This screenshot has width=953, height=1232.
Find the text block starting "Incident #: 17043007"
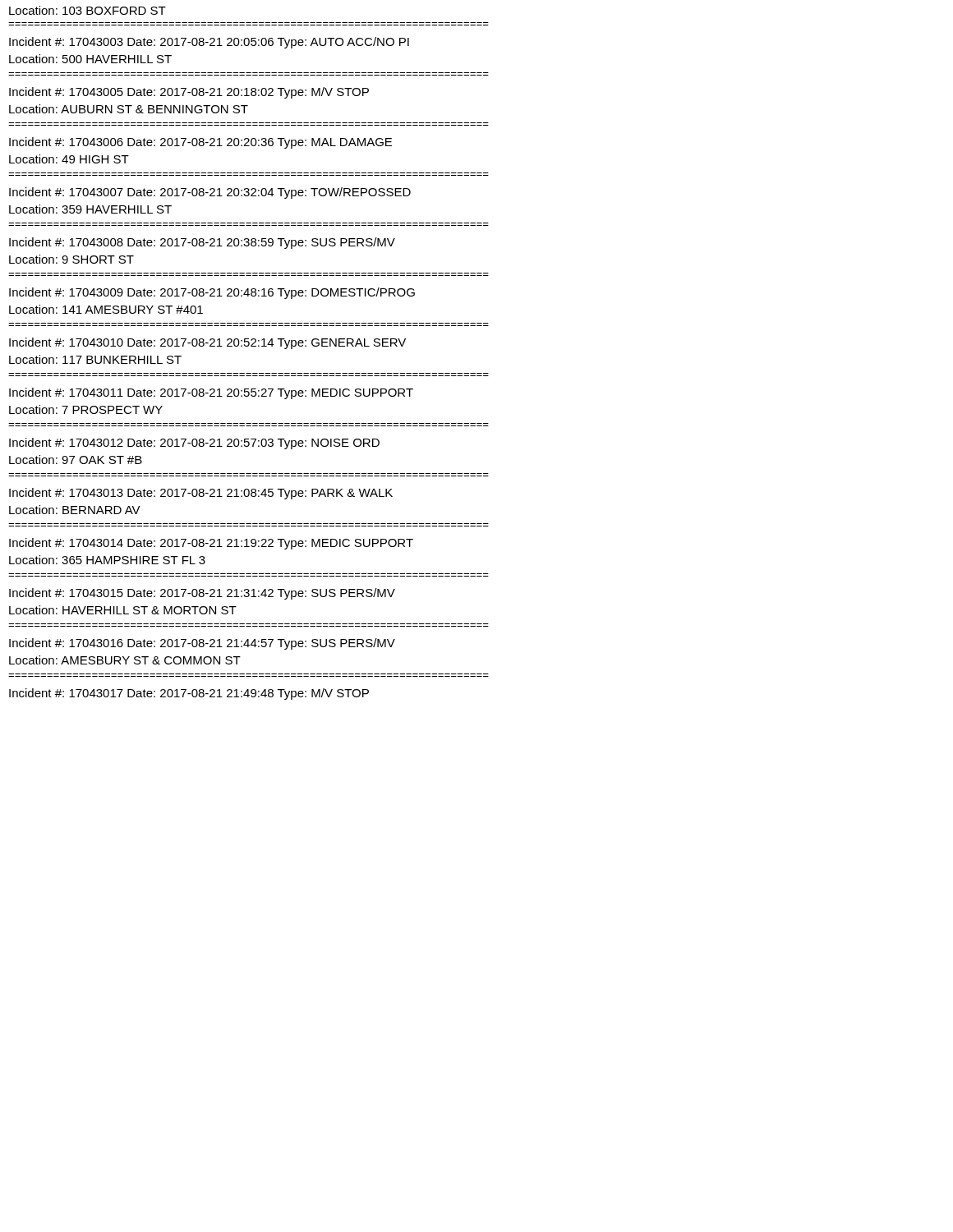click(210, 193)
